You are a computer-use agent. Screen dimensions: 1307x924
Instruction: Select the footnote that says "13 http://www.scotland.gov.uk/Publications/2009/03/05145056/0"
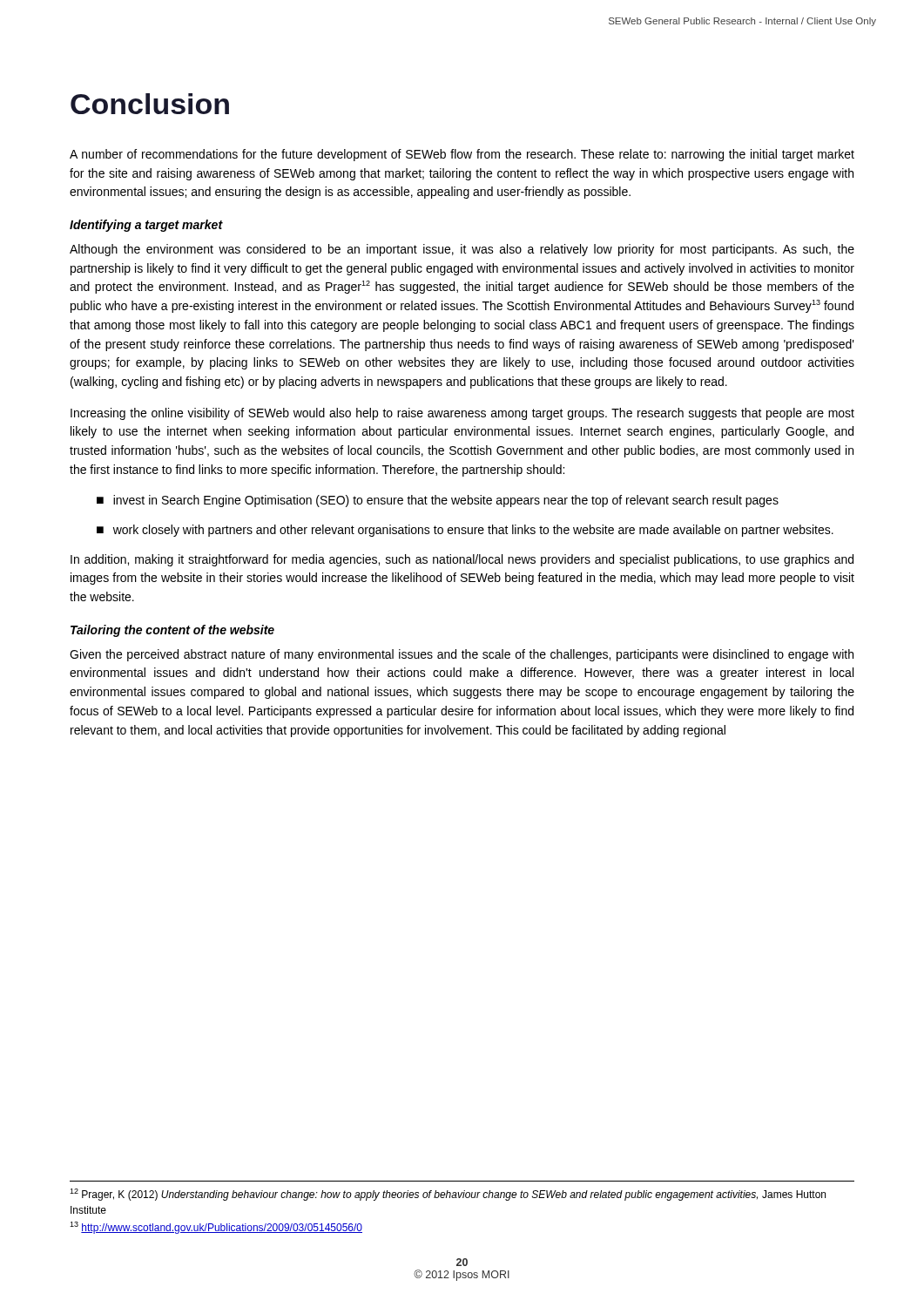[x=216, y=1227]
